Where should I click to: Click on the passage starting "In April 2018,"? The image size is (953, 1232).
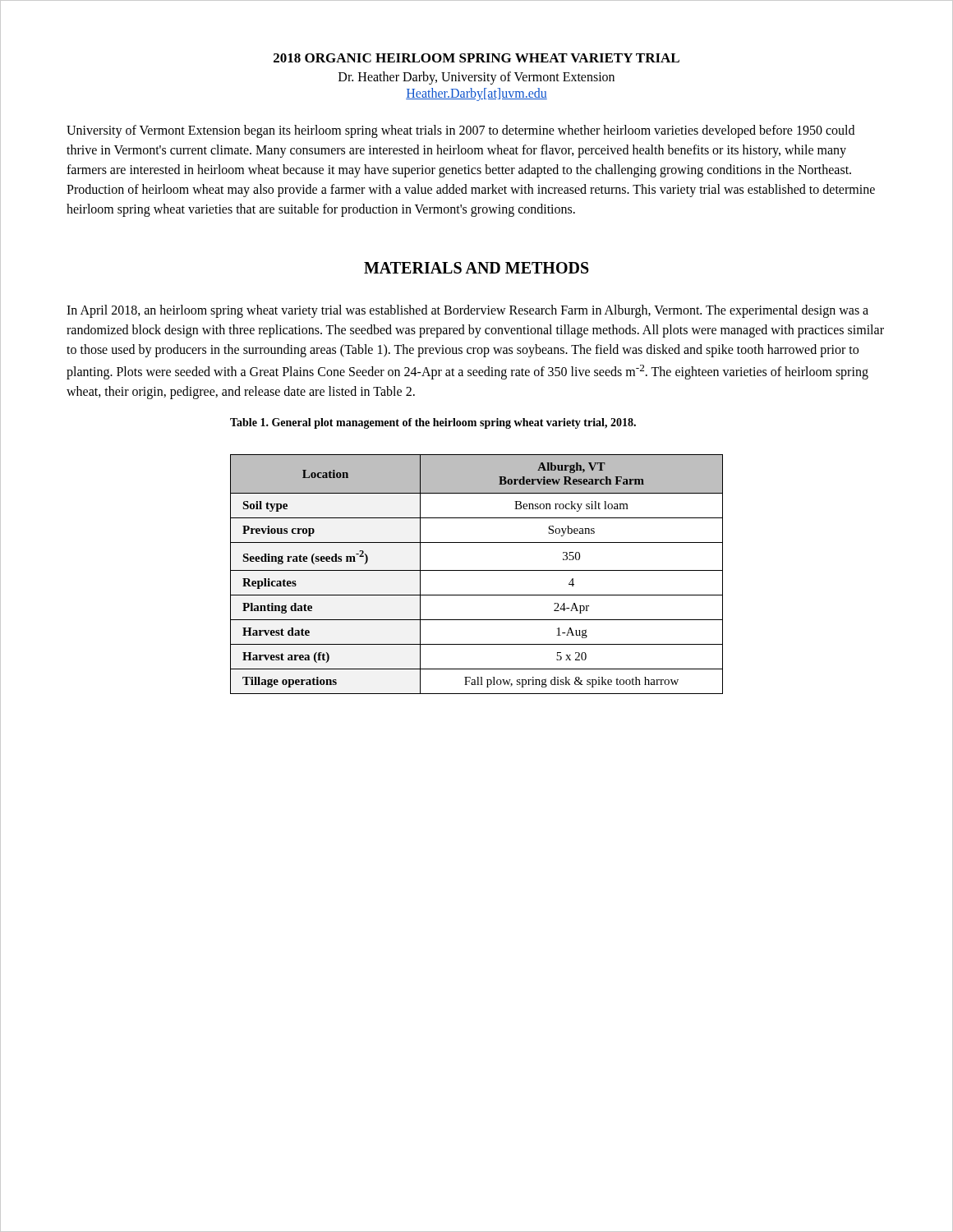(x=475, y=351)
